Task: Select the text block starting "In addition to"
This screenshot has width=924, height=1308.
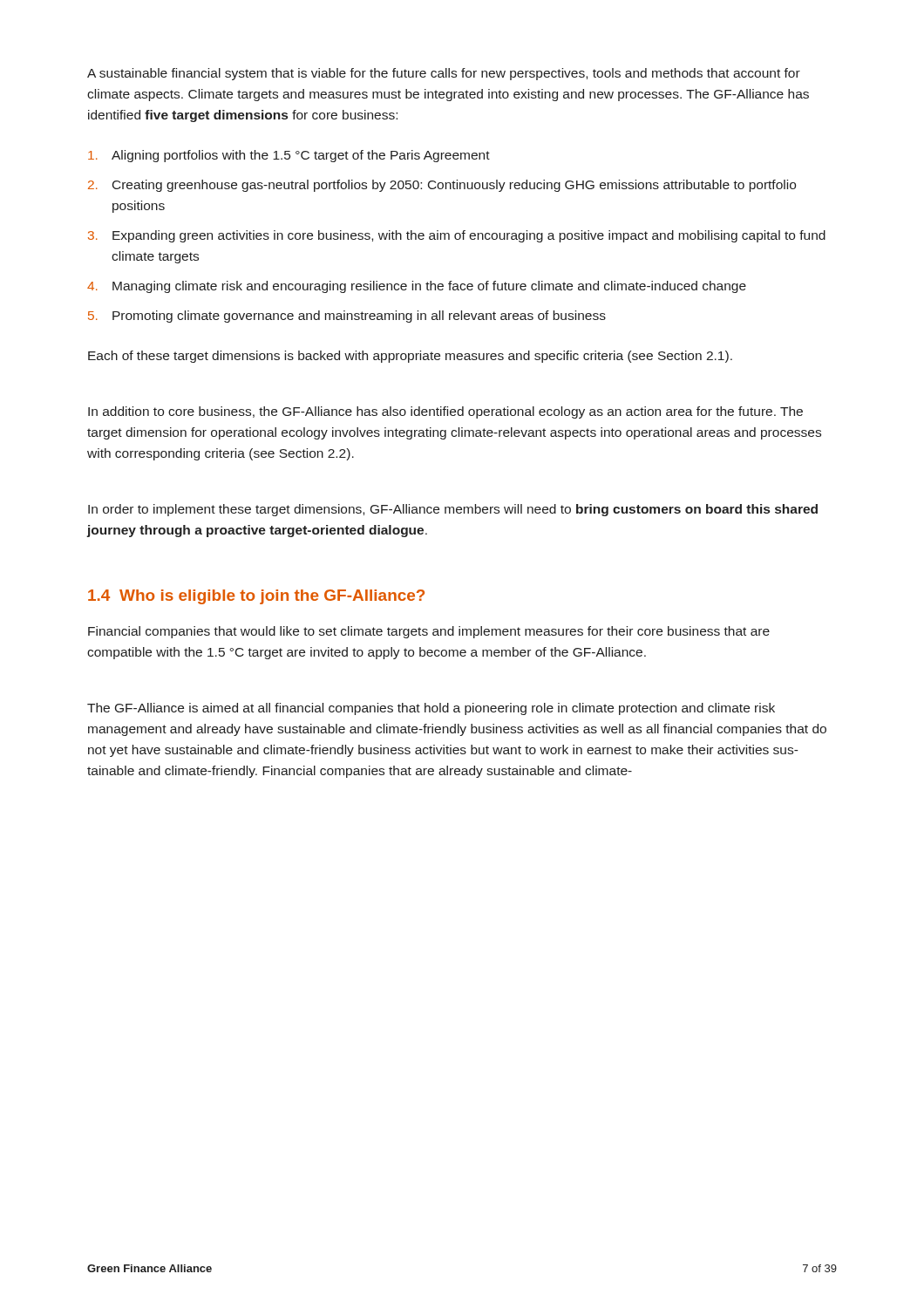Action: click(x=454, y=432)
